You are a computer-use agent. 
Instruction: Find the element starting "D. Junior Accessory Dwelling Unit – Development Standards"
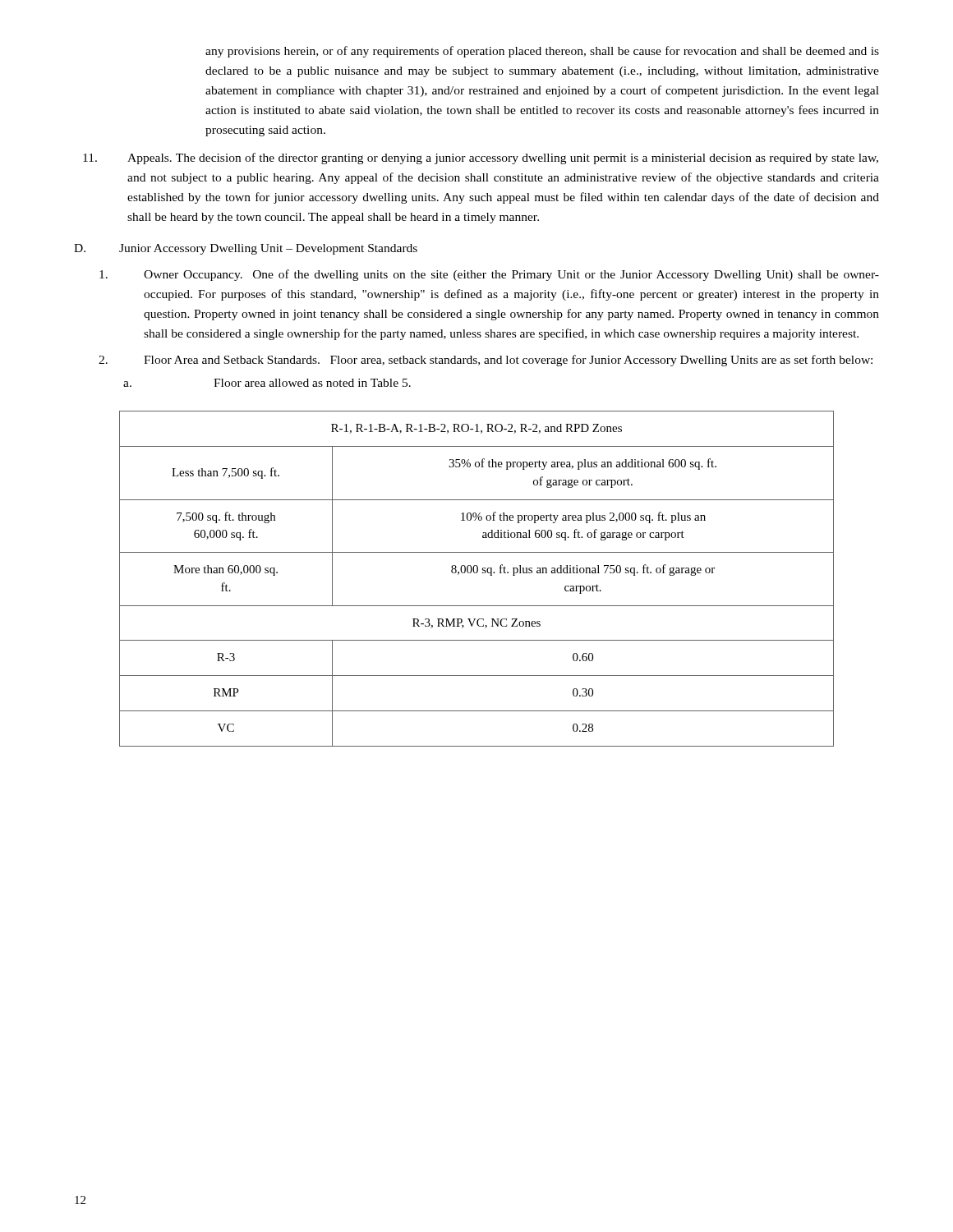point(246,249)
